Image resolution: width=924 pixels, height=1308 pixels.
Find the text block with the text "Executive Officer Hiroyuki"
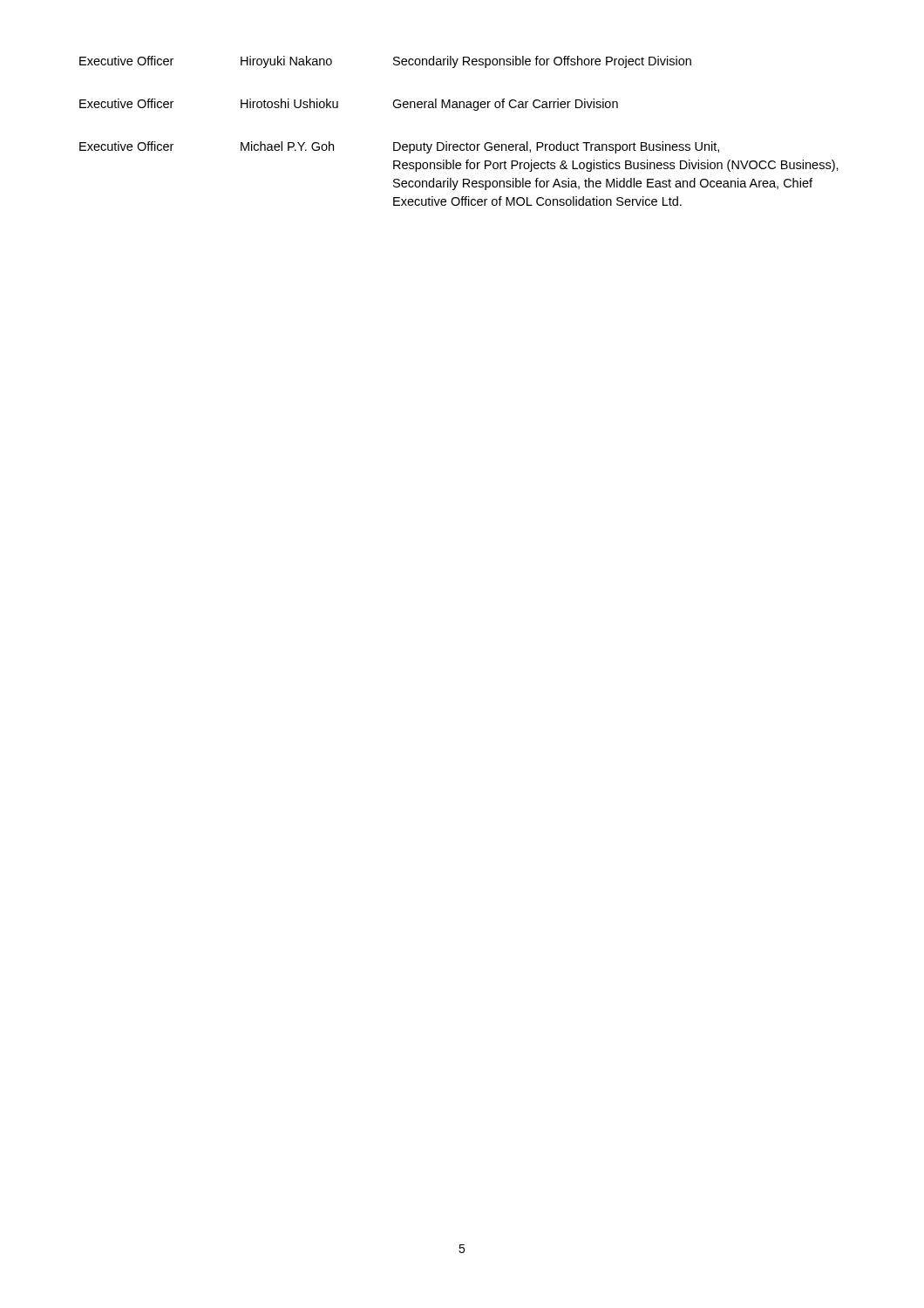(462, 61)
